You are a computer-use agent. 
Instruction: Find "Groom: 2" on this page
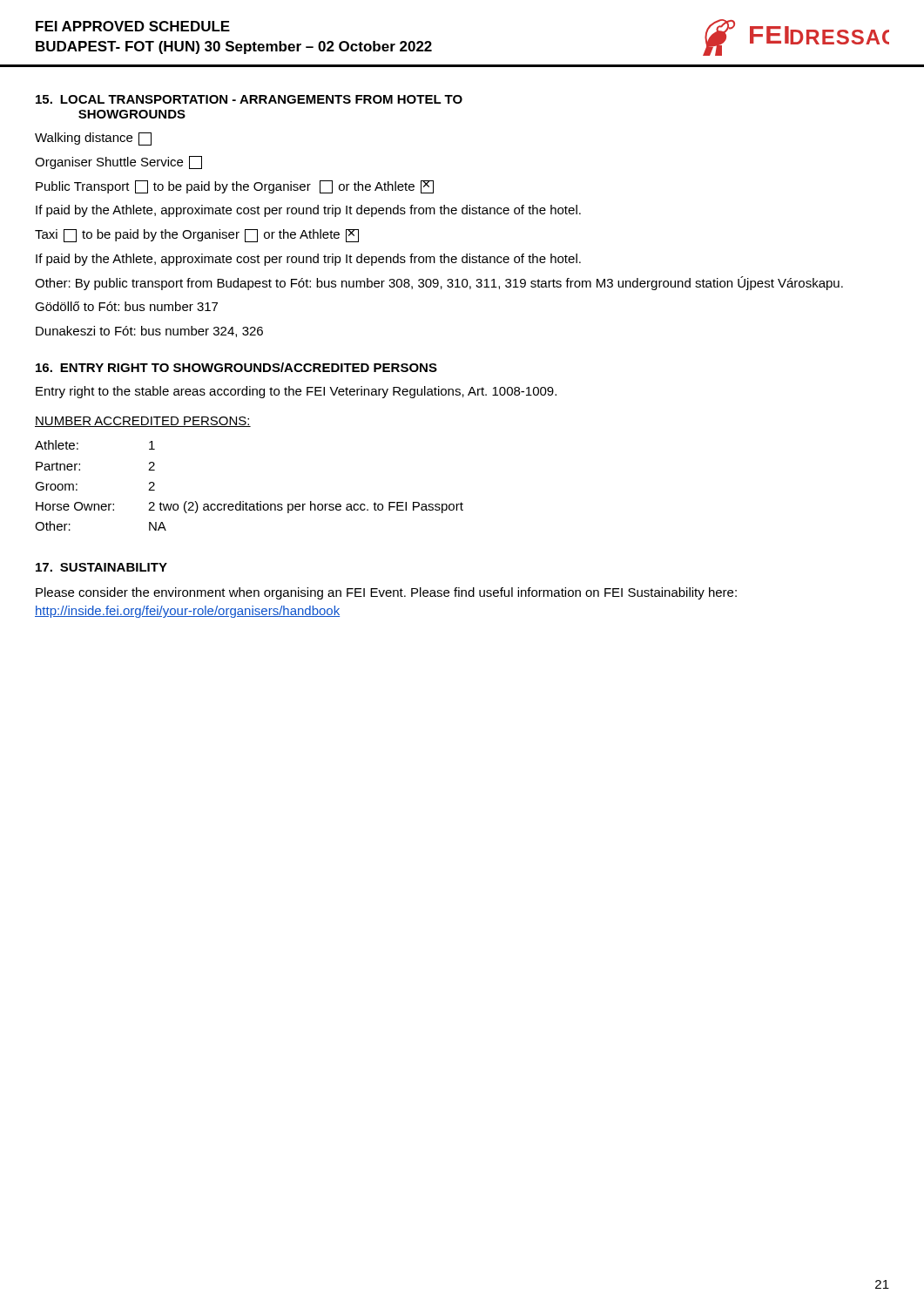(x=55, y=486)
